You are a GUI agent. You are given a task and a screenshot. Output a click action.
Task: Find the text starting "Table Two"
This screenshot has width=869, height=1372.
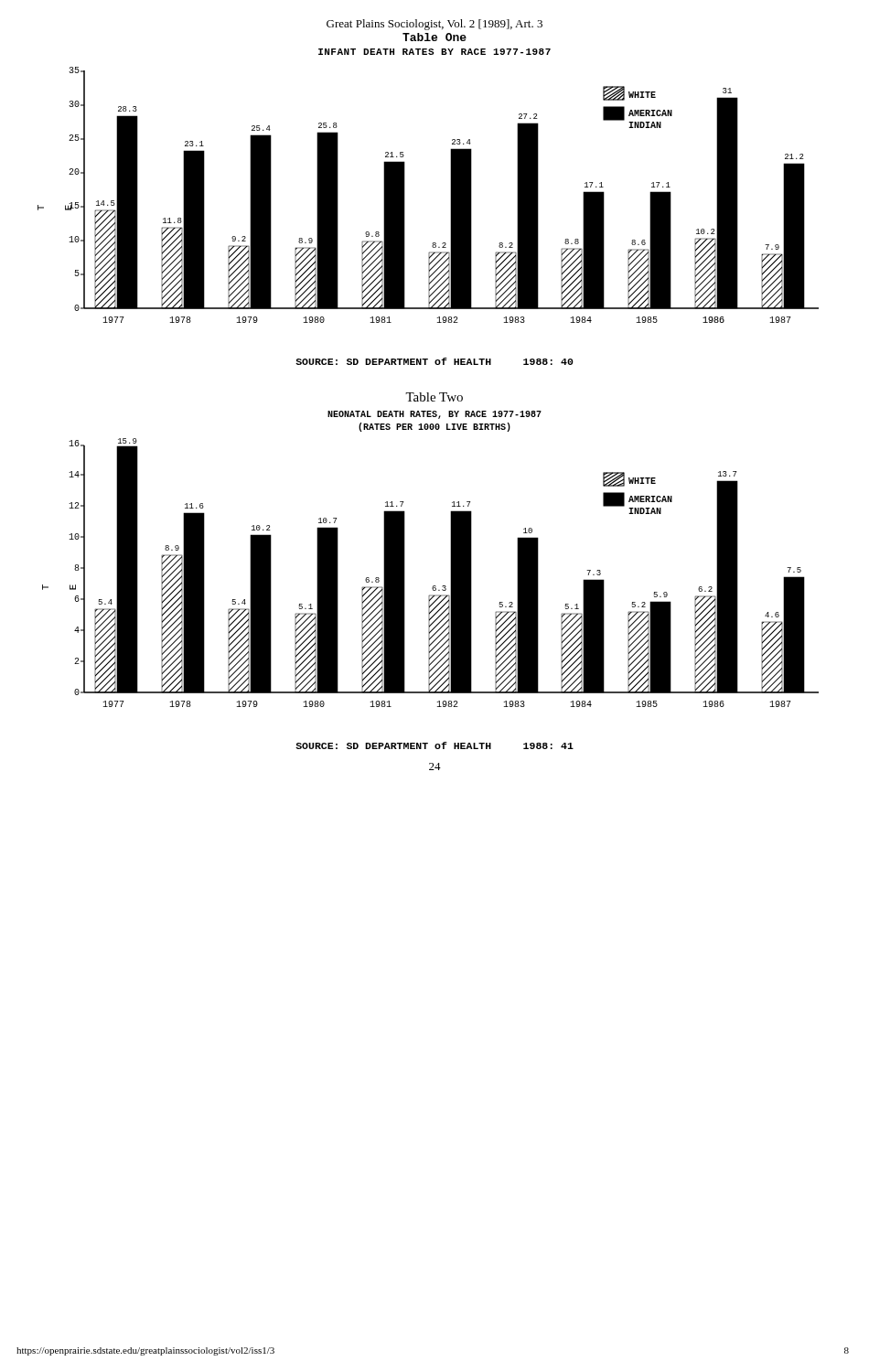coord(434,397)
